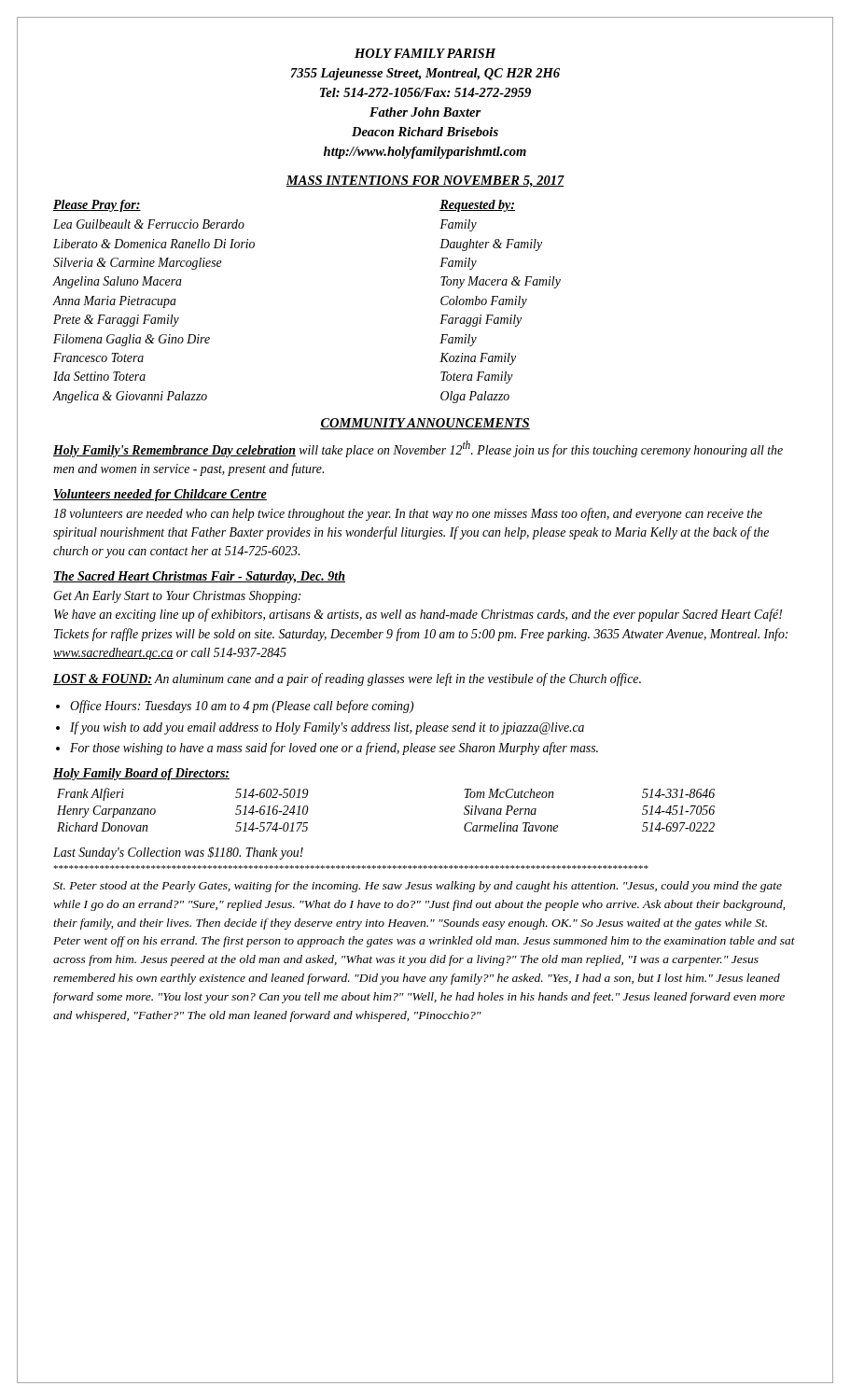Select the block starting "Last Sunday's Collection"

178,852
